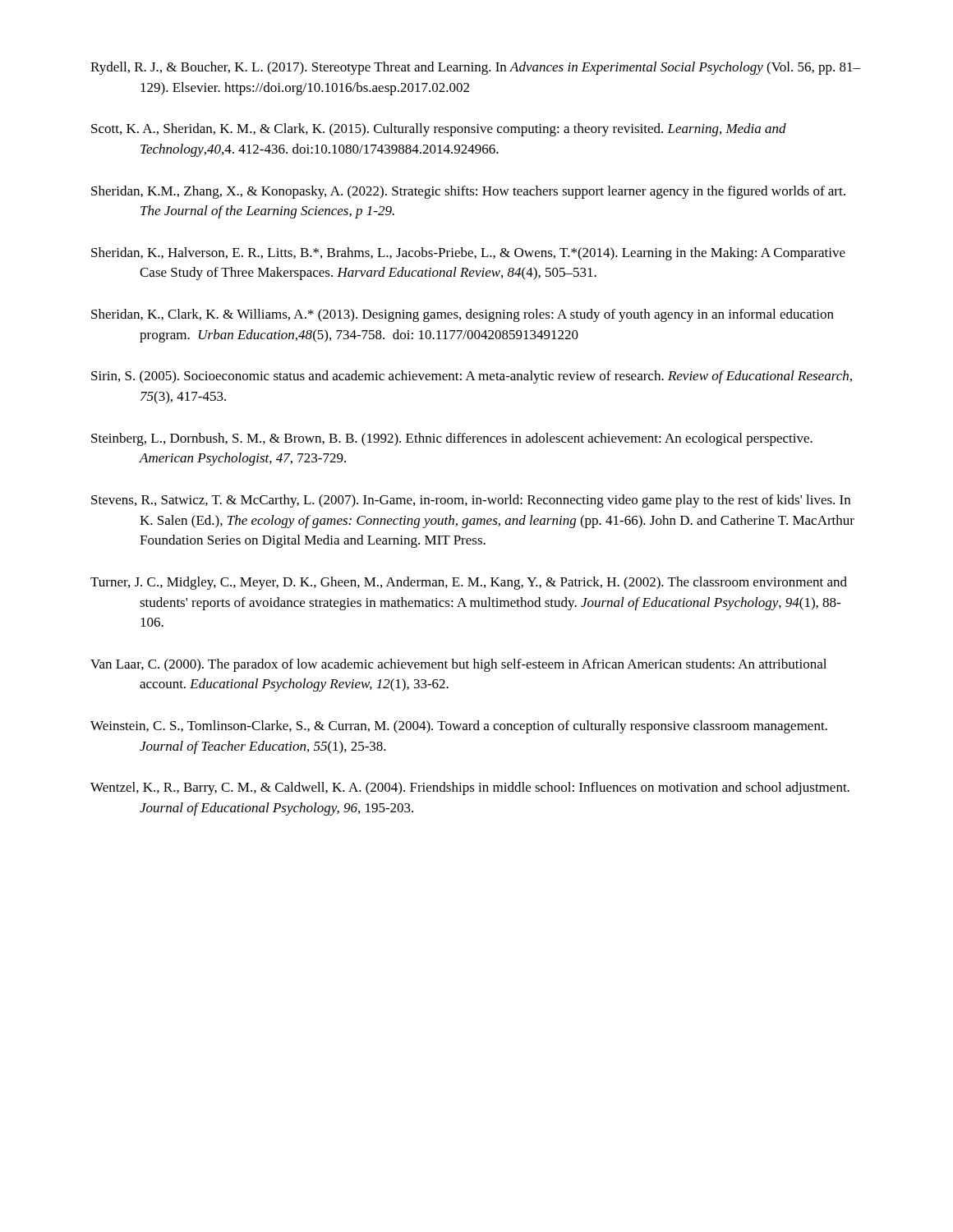Locate the text starting "Sheridan, K., Halverson, E."
The width and height of the screenshot is (953, 1232).
[x=468, y=263]
